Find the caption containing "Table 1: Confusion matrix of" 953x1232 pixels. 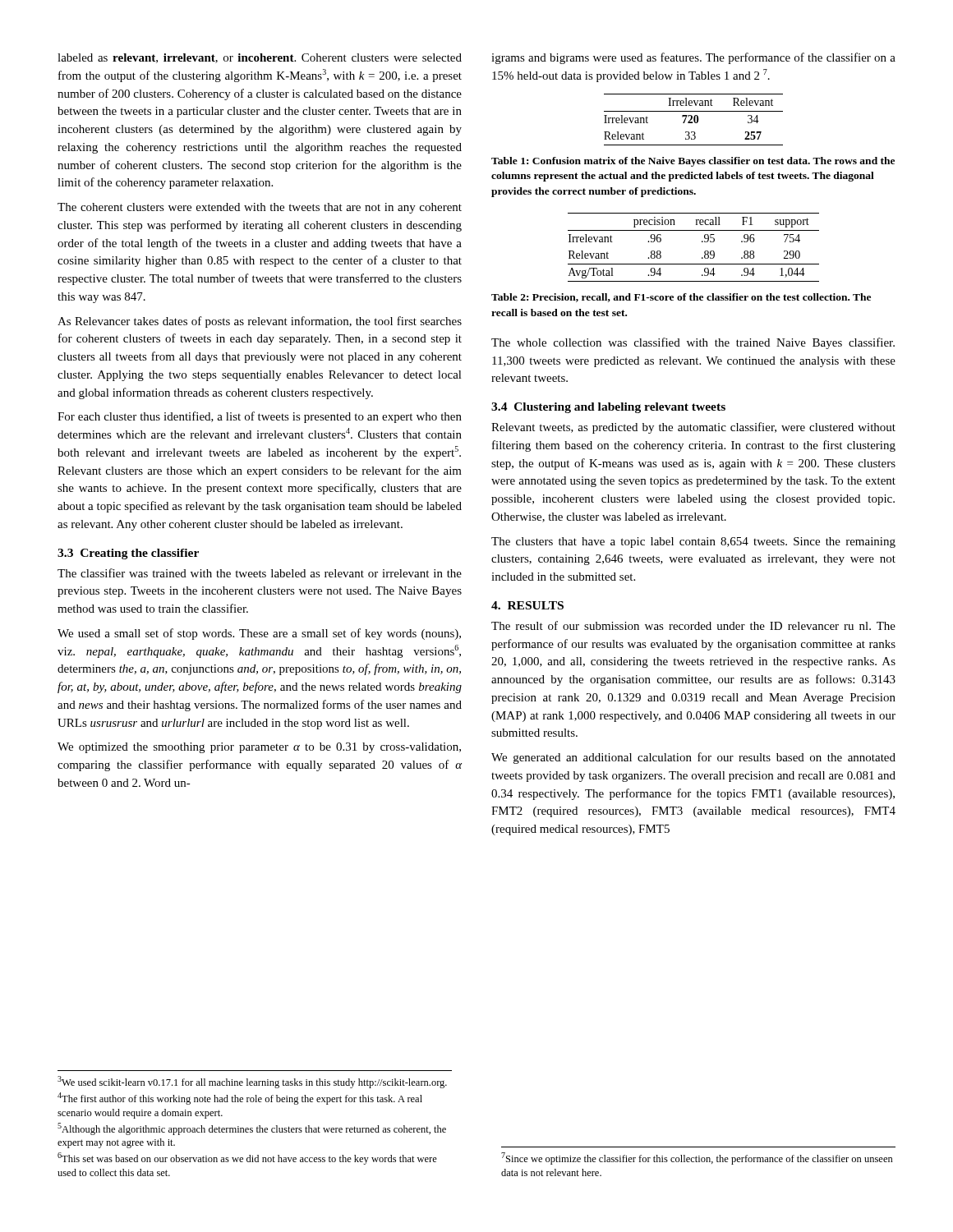coord(693,176)
